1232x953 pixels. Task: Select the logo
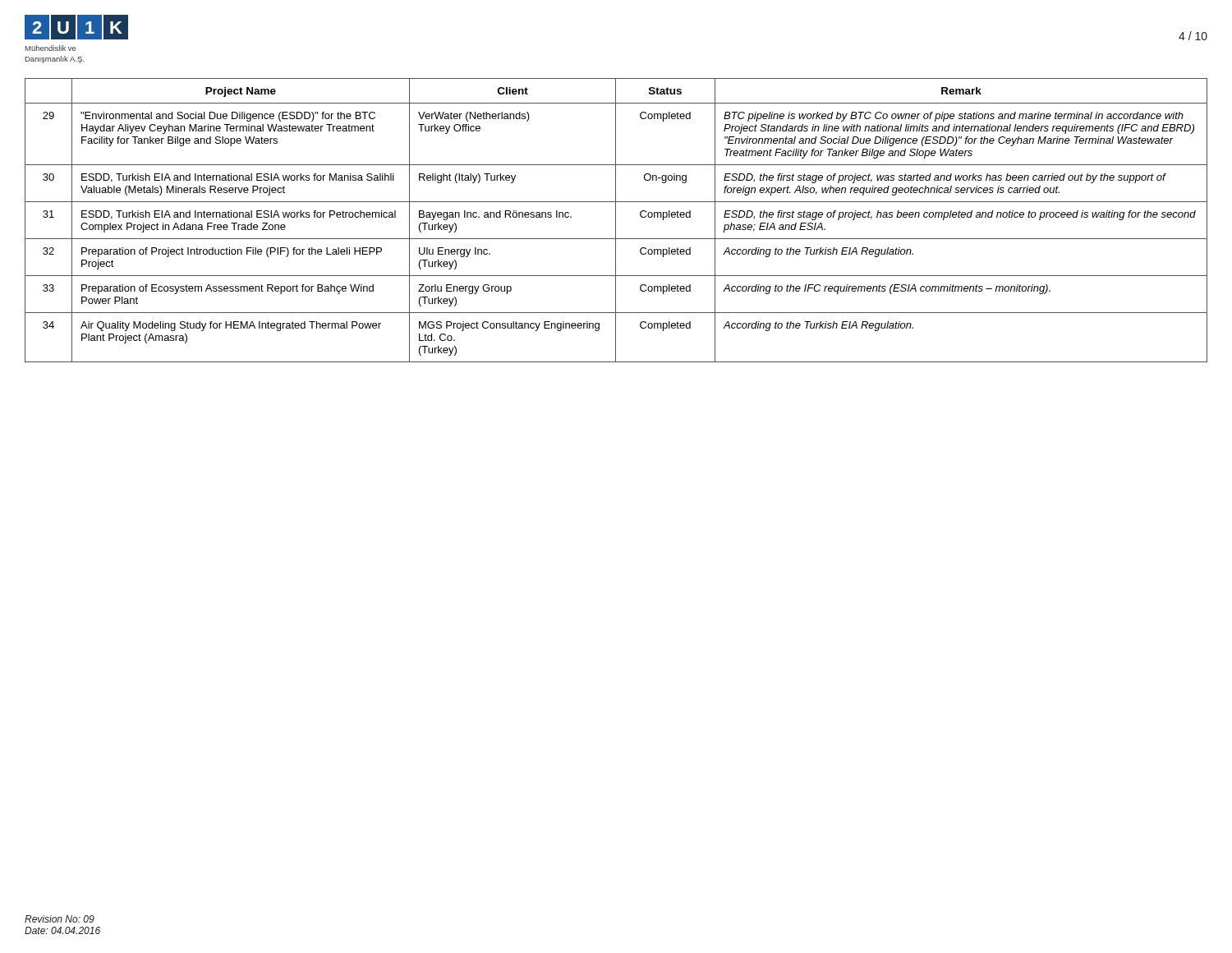click(x=78, y=42)
